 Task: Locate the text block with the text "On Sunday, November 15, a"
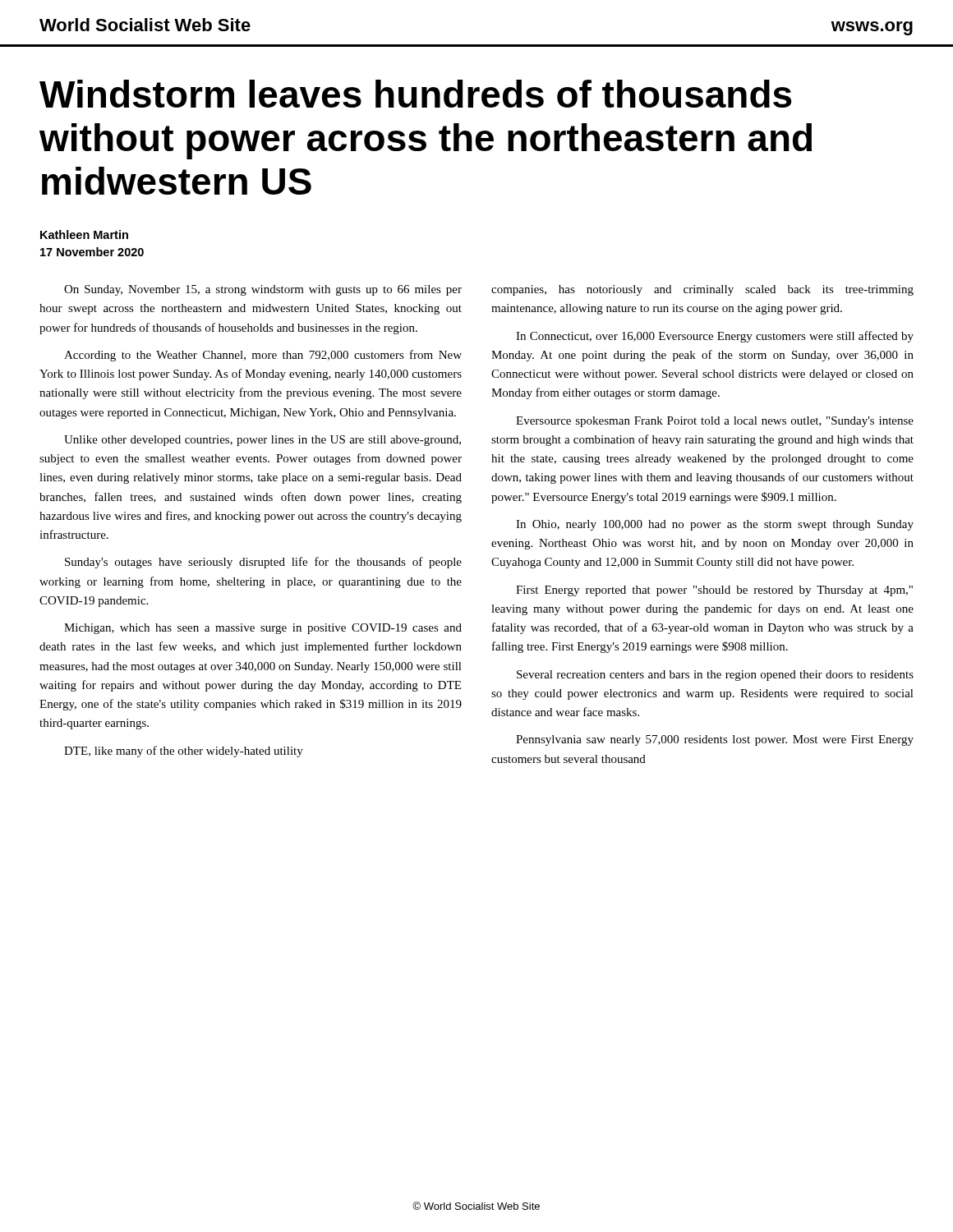pyautogui.click(x=251, y=520)
